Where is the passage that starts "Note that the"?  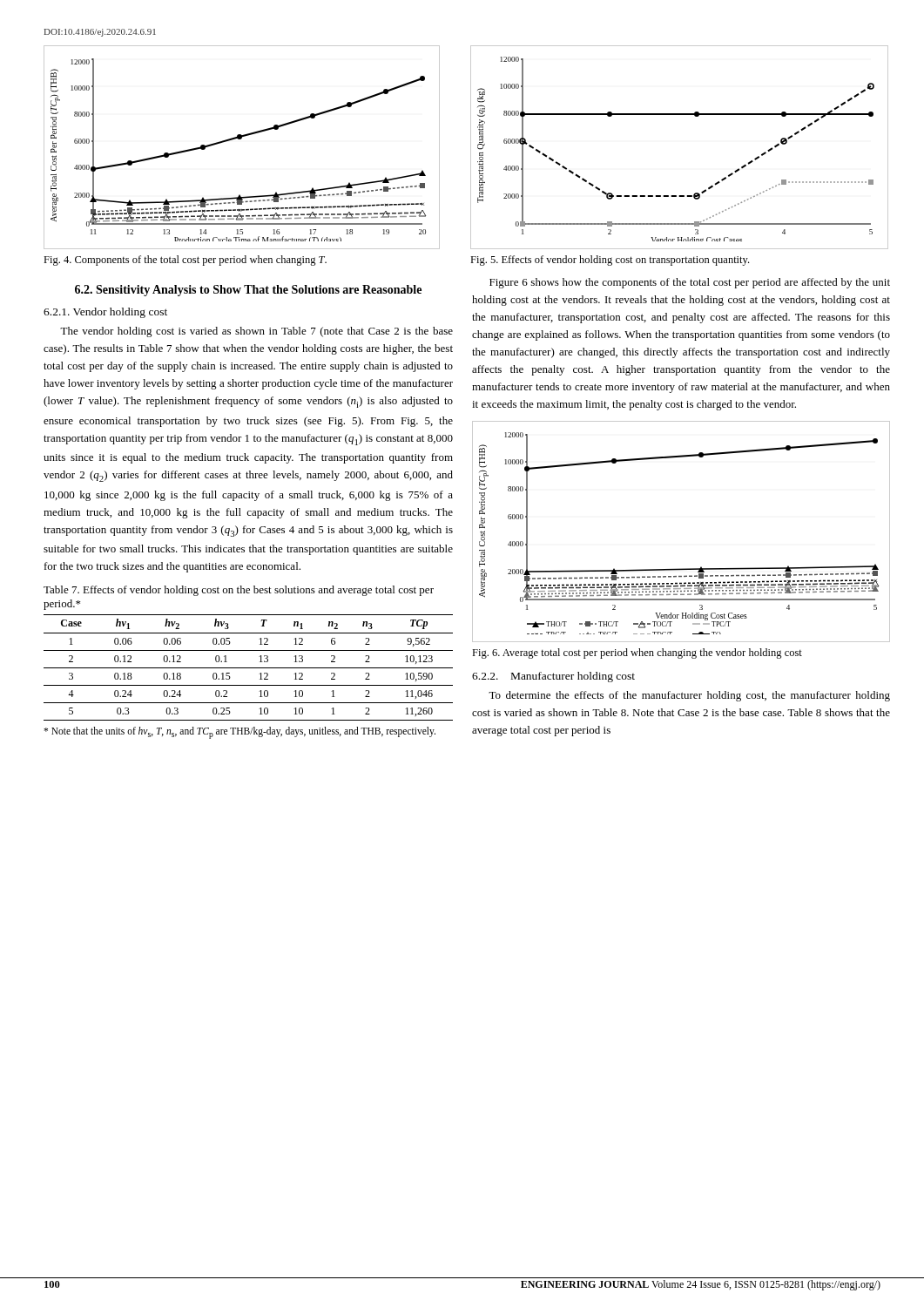(240, 732)
